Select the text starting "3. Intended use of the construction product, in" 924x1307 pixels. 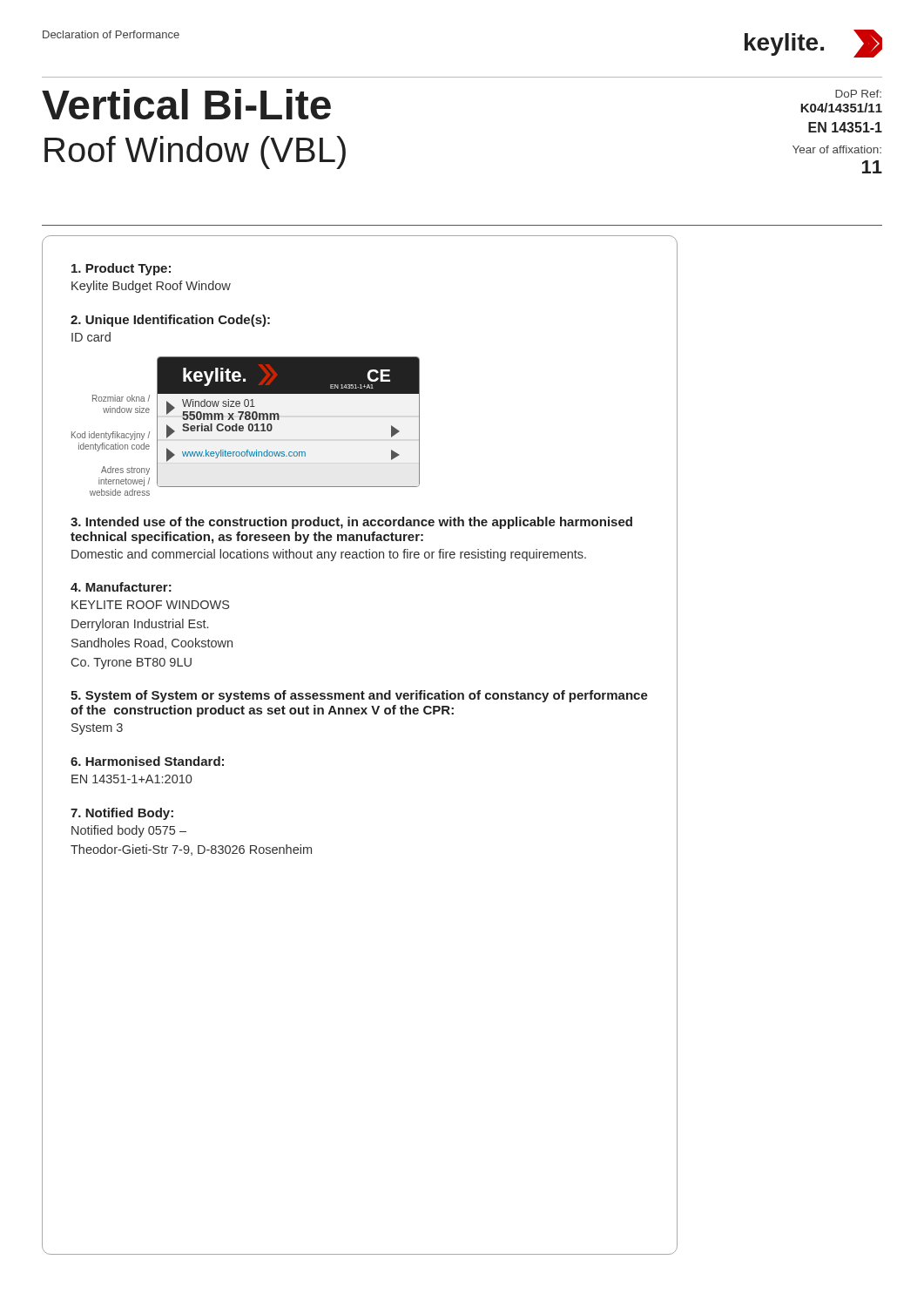360,539
